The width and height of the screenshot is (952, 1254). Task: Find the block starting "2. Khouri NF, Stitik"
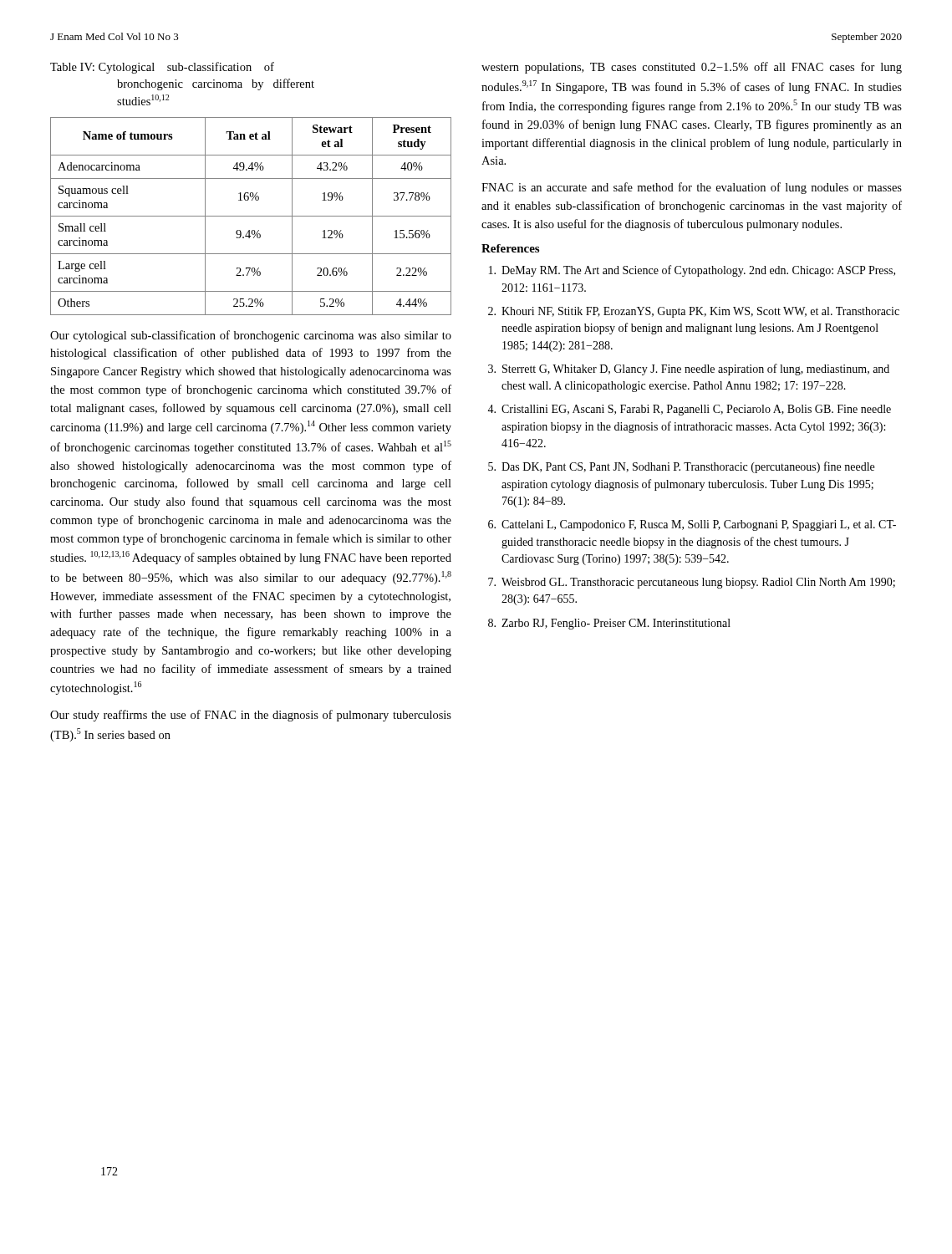(692, 329)
